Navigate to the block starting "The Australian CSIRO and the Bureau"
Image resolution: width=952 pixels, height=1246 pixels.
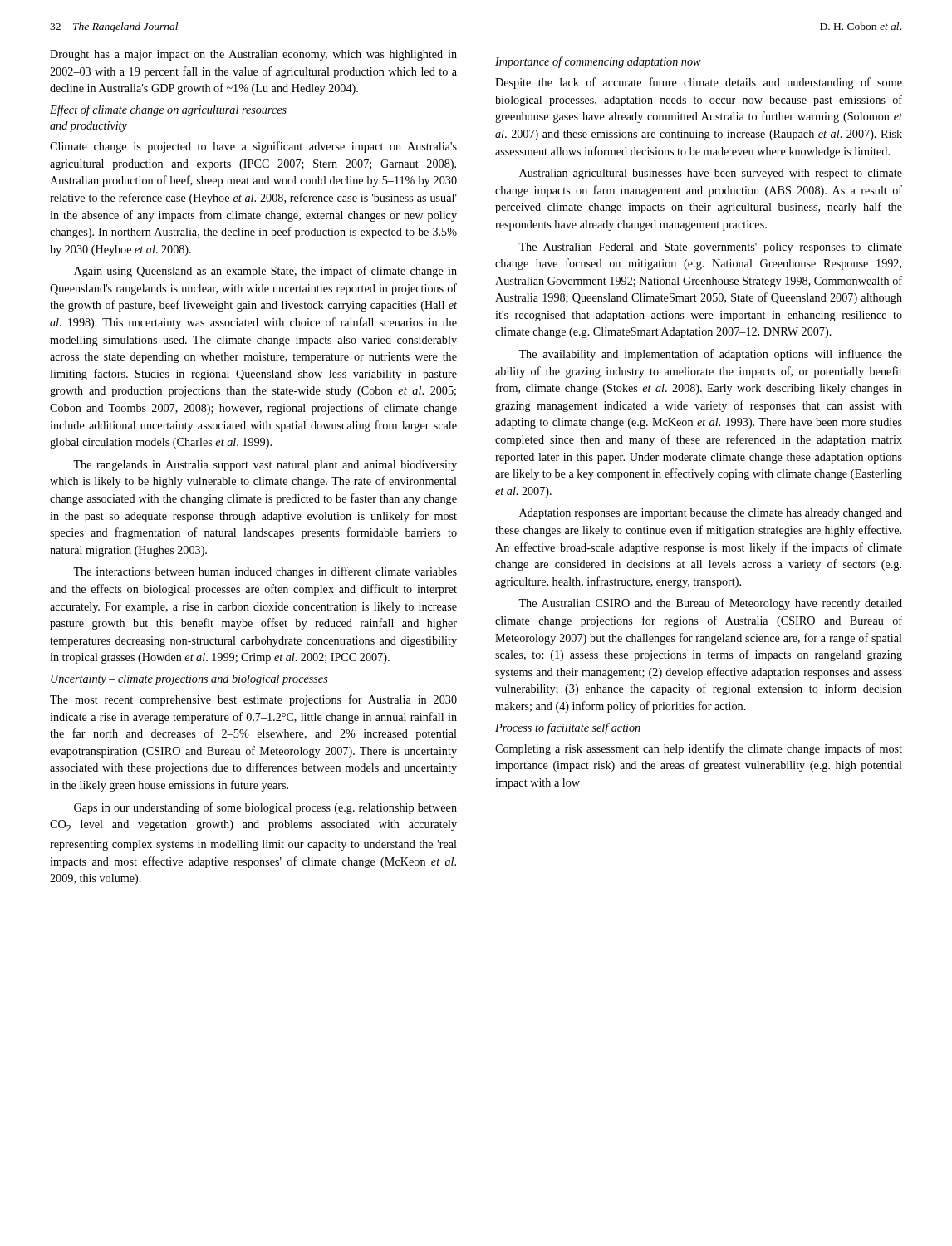coord(699,655)
